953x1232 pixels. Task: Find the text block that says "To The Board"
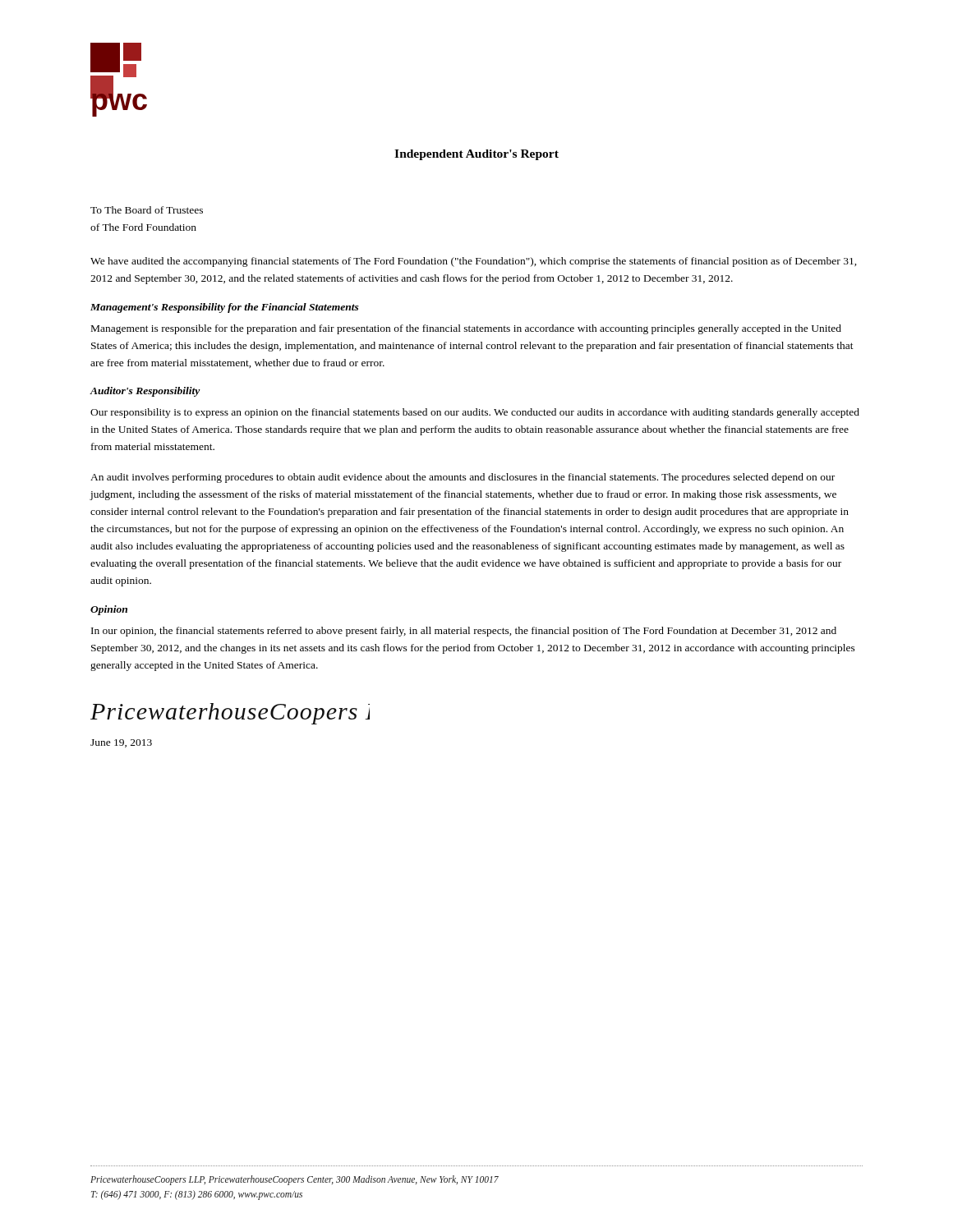coord(147,218)
